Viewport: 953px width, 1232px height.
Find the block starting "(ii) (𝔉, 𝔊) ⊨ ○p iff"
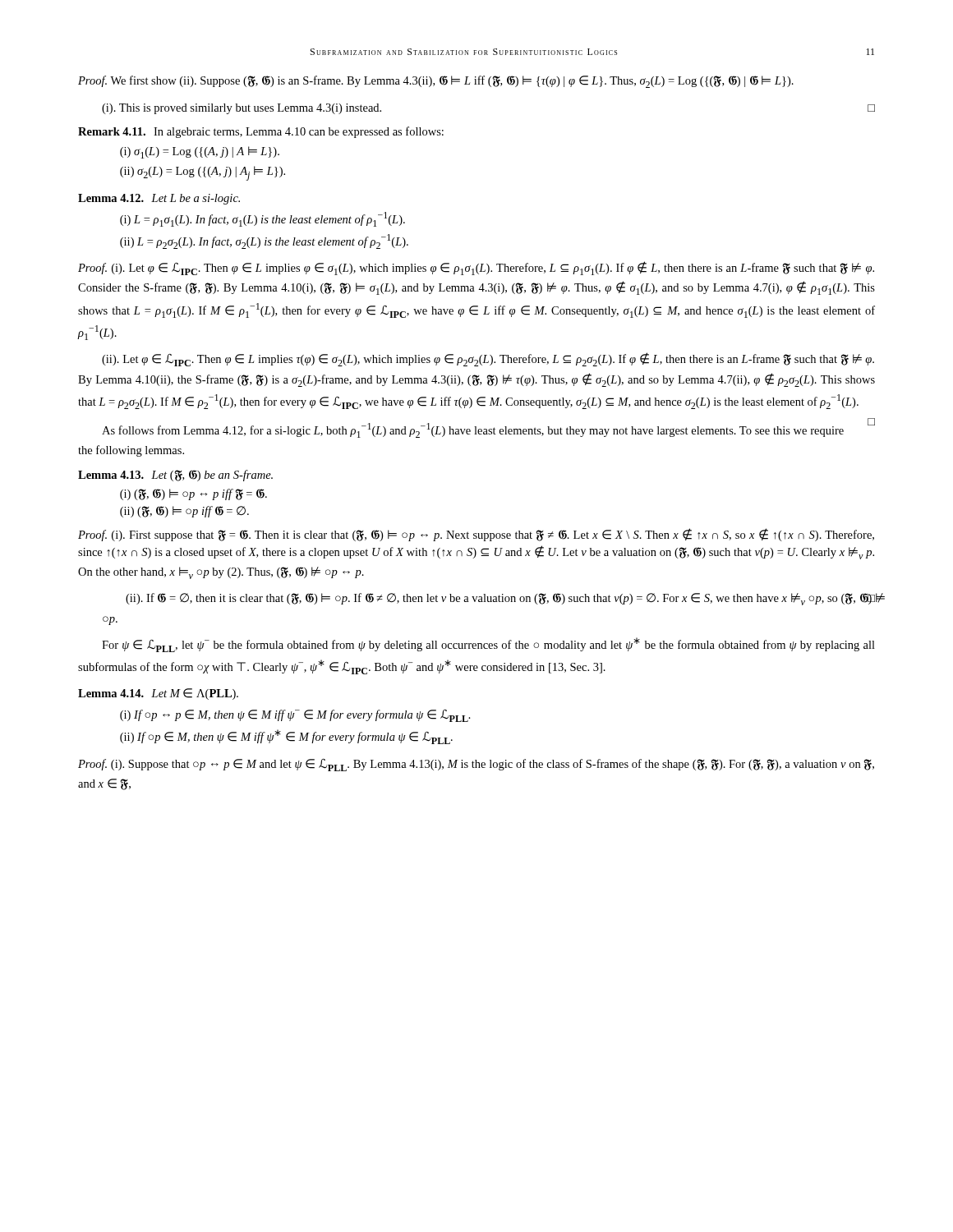(x=185, y=510)
